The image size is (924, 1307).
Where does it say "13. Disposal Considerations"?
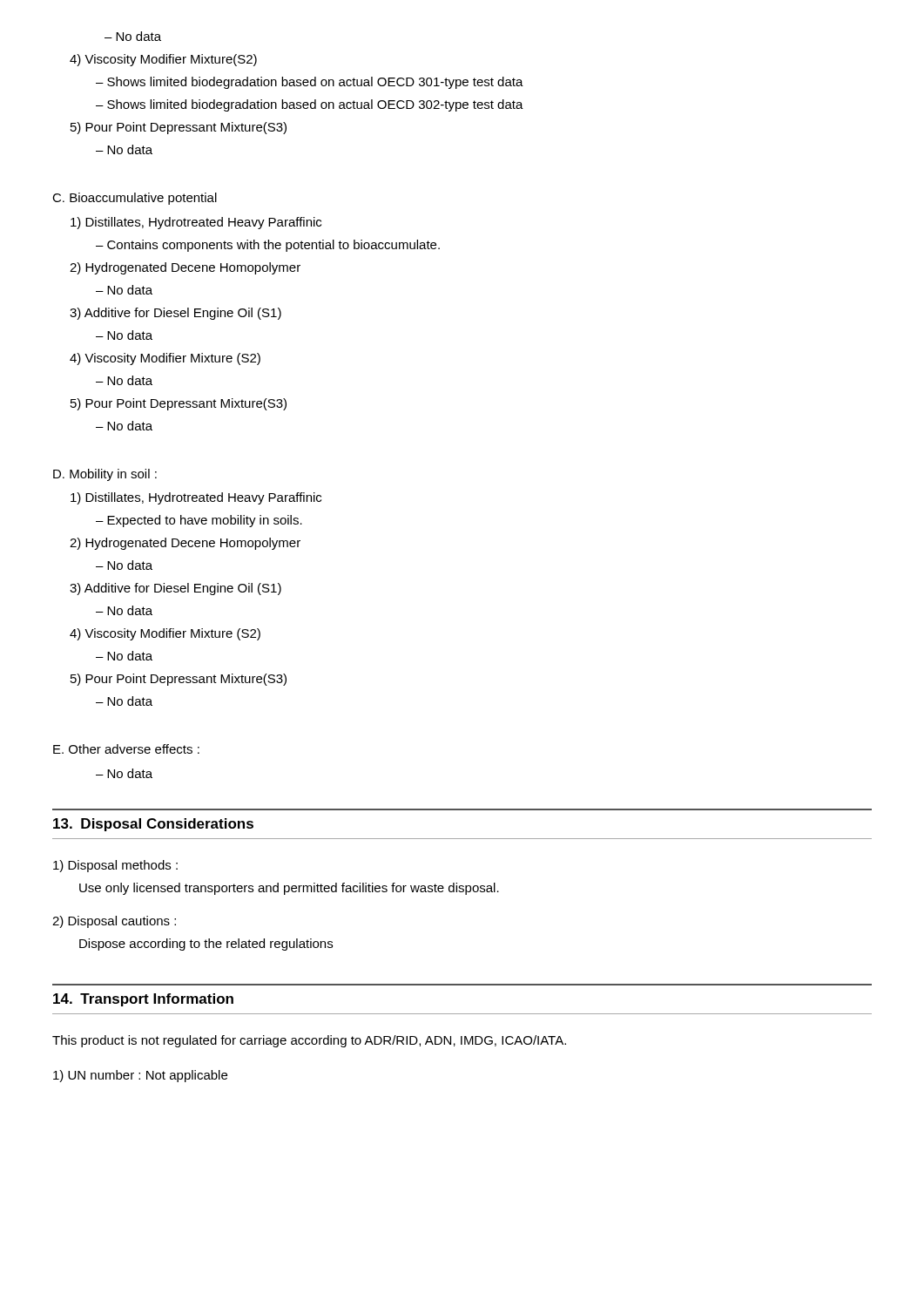click(153, 823)
